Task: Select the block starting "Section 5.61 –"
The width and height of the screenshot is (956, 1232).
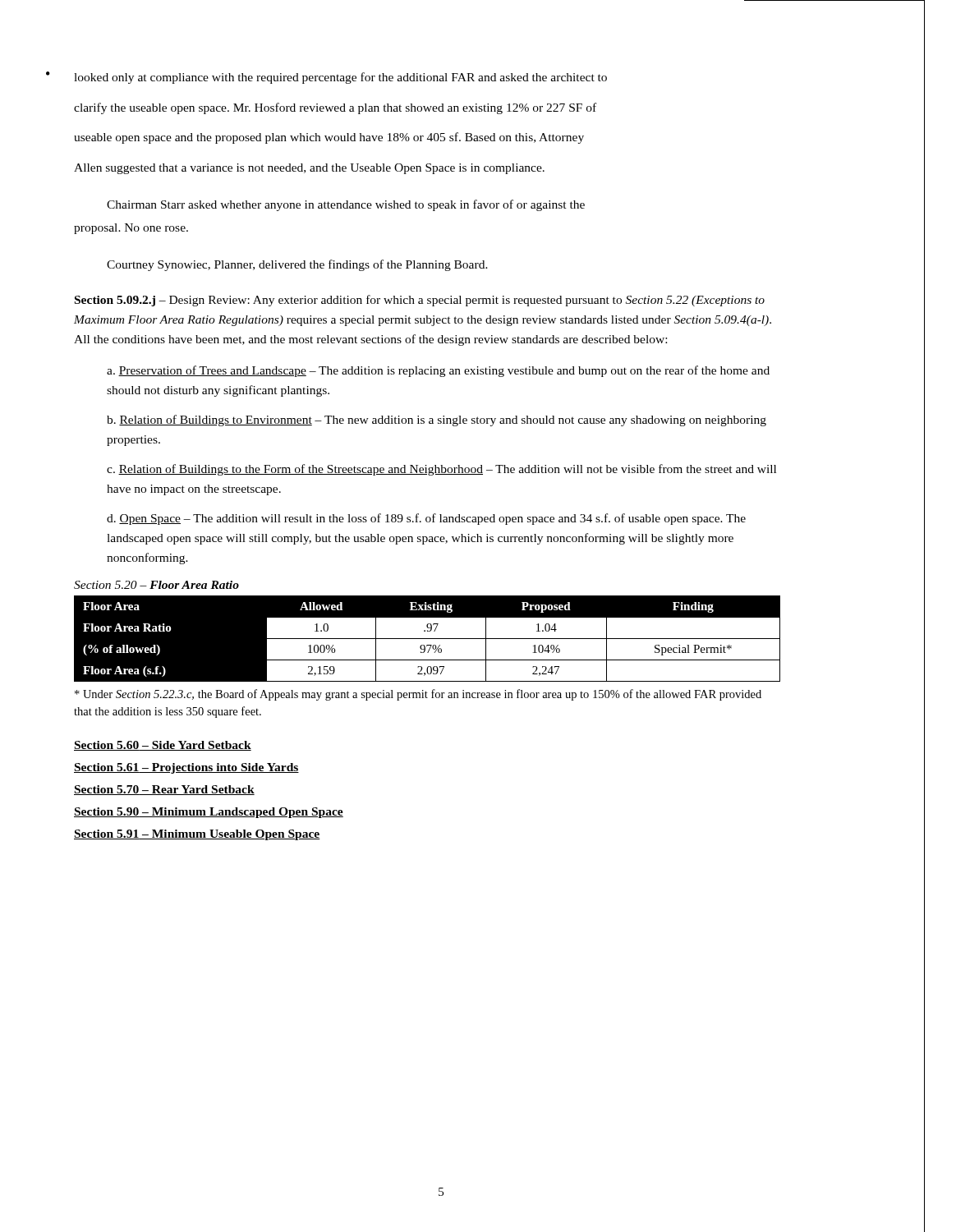Action: click(186, 768)
